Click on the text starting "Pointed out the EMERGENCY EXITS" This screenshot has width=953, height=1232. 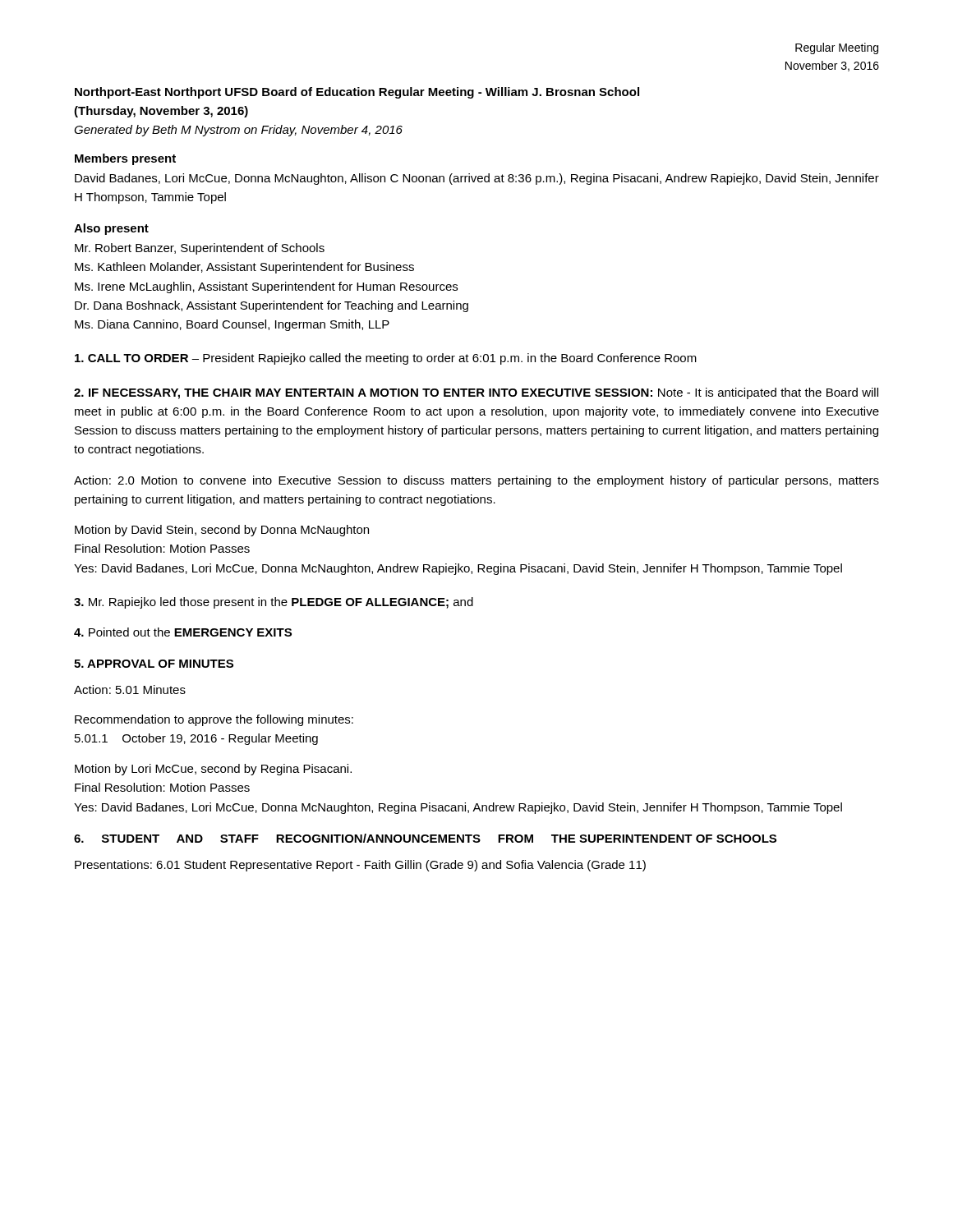pos(183,632)
